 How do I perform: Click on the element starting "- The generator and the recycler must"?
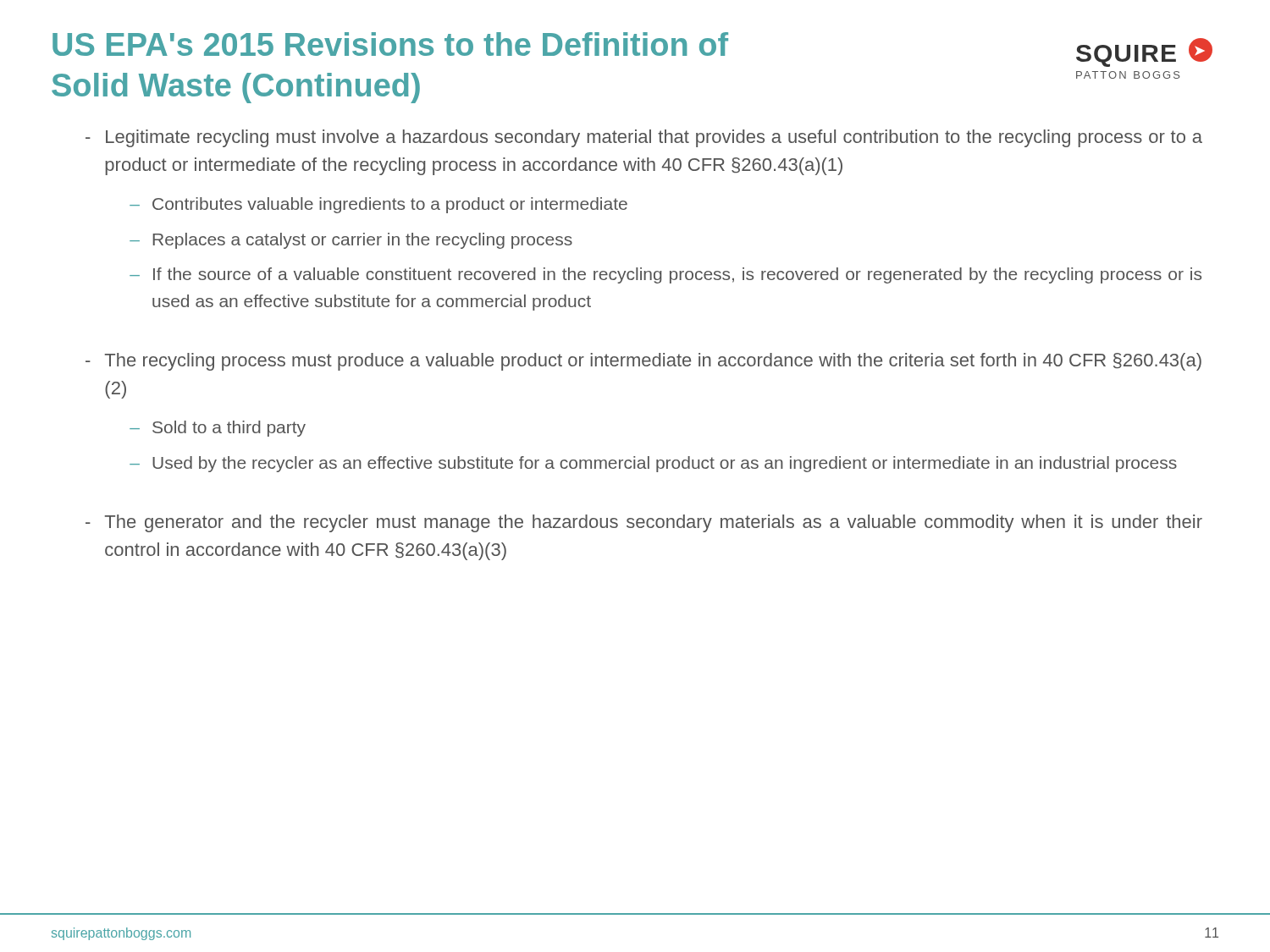644,536
